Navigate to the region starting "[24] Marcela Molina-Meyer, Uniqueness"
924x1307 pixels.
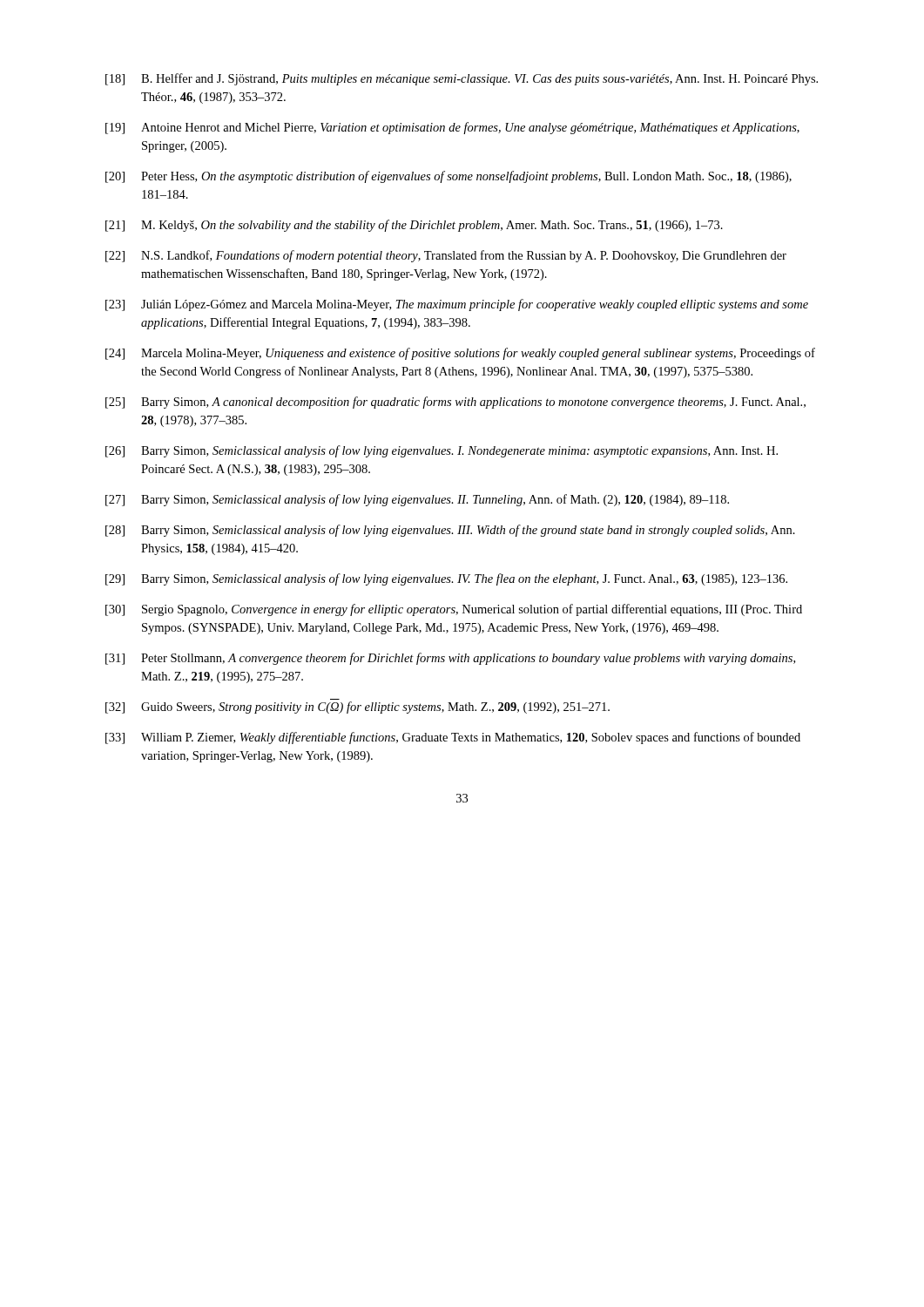click(462, 363)
